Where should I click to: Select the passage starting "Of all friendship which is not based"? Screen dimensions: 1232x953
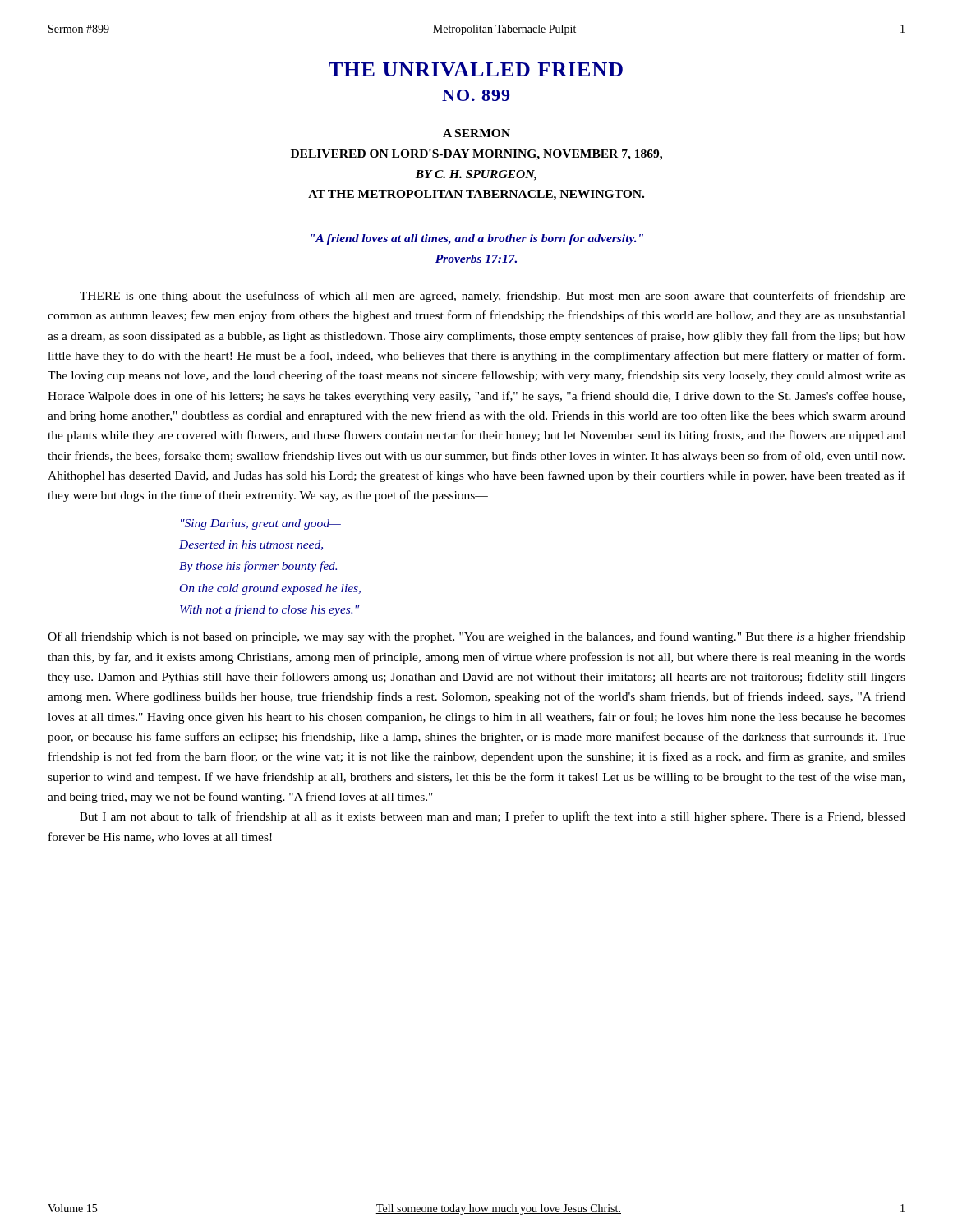[476, 737]
